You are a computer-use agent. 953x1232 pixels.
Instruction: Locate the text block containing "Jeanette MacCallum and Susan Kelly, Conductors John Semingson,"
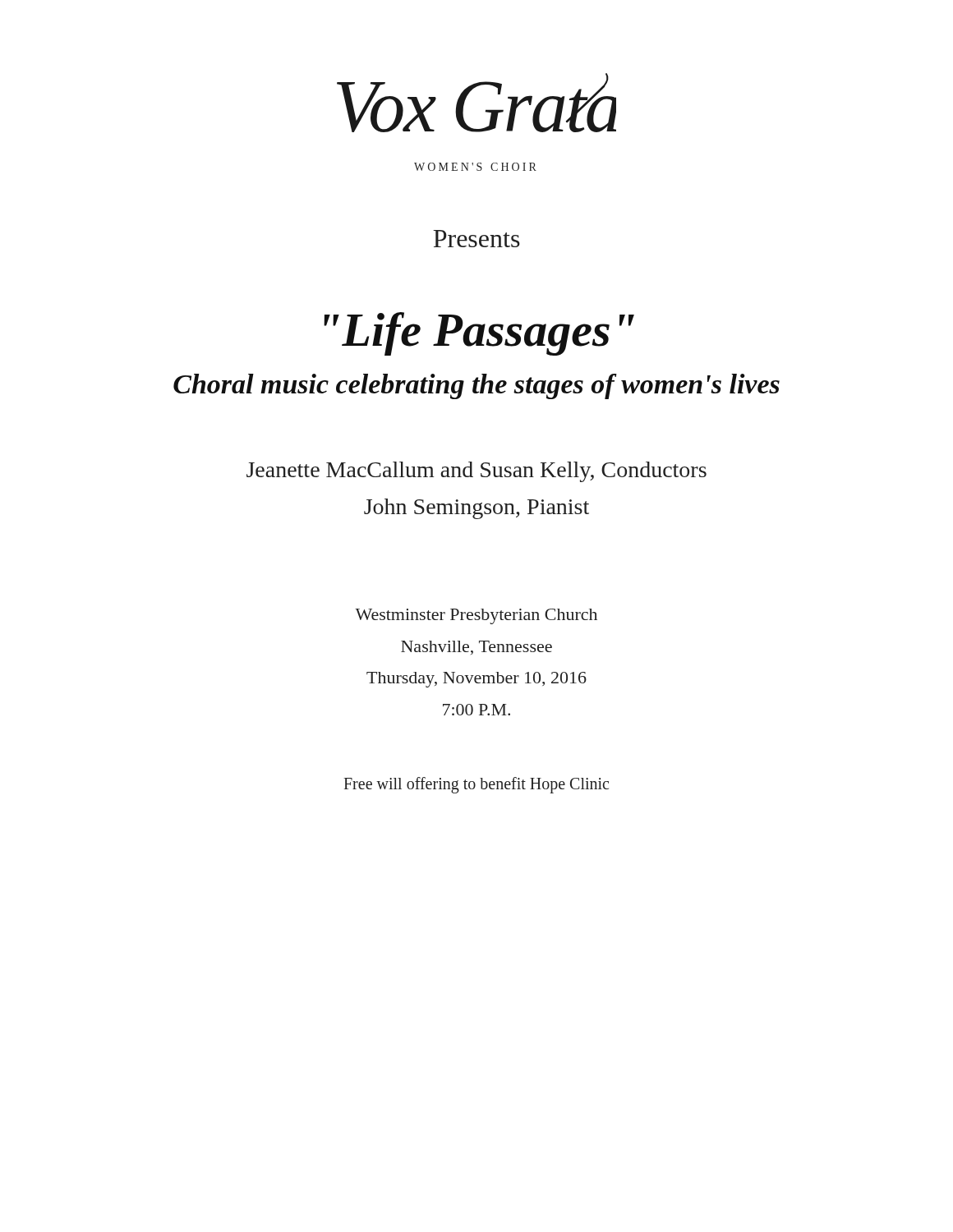(x=476, y=488)
